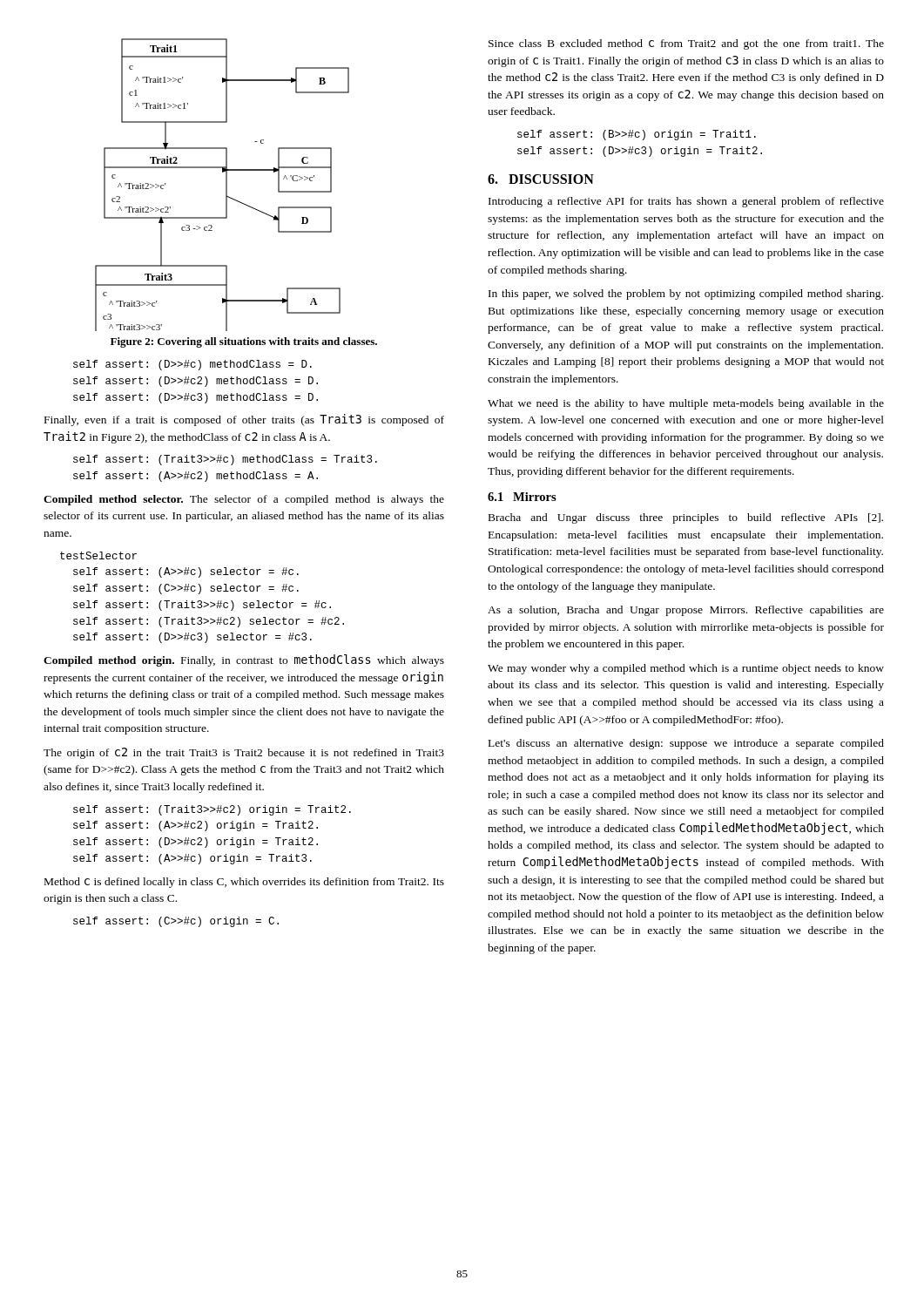924x1307 pixels.
Task: Where is the passage that starts "self assert: (Trait3>>#c)"?
Action: (252, 469)
